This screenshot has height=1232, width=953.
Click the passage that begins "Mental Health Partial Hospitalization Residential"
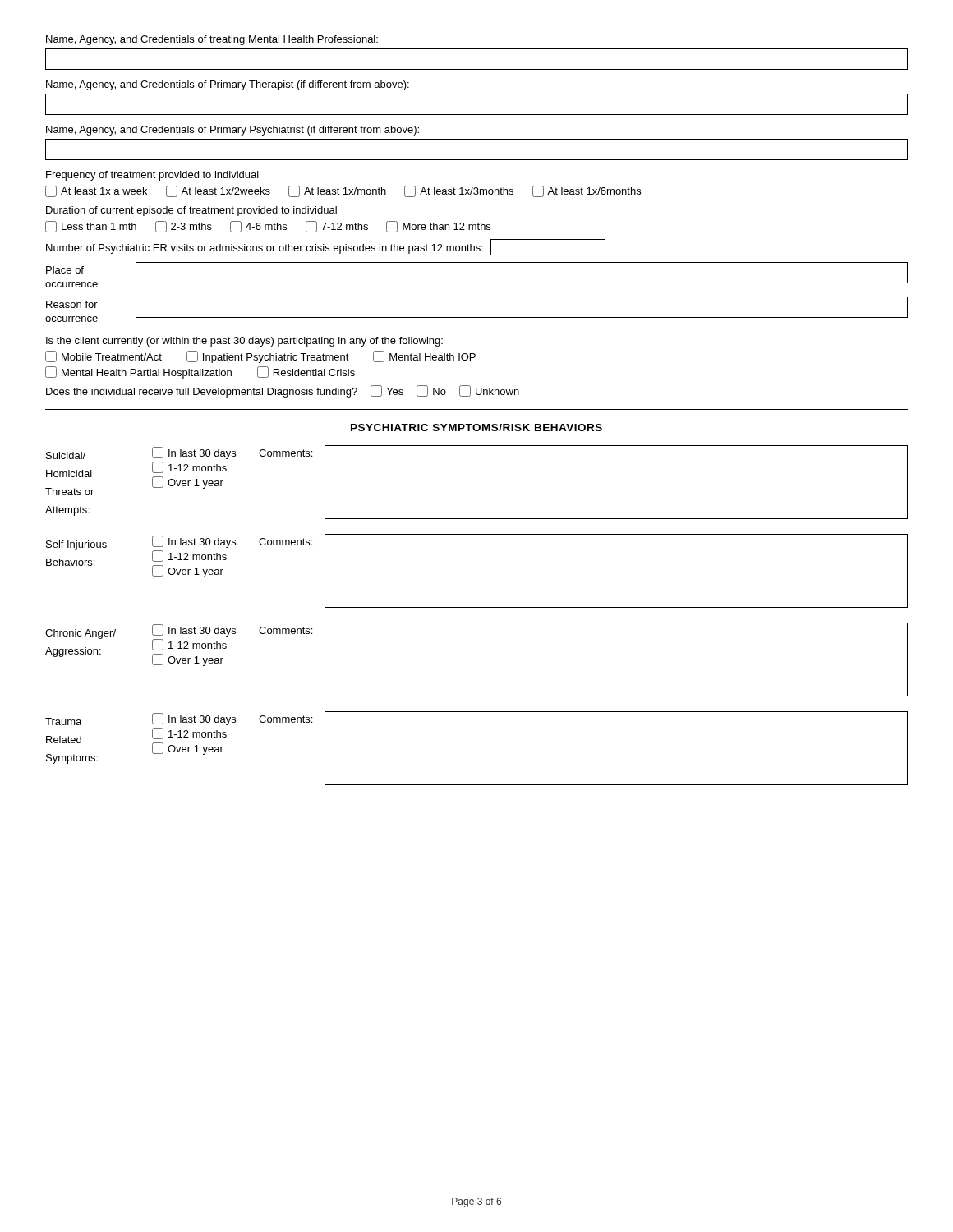pyautogui.click(x=200, y=372)
